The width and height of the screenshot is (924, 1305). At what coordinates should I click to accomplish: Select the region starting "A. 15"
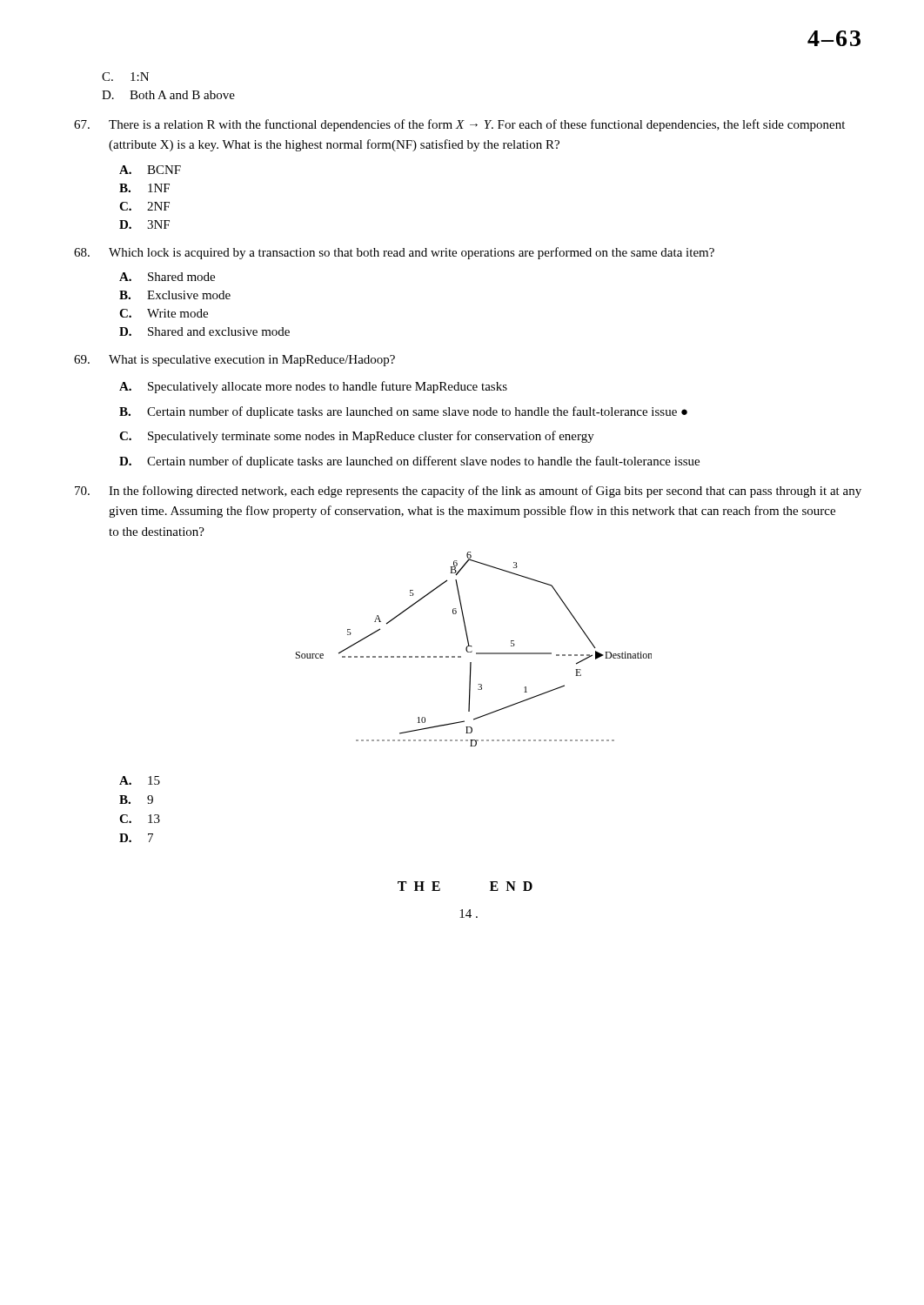pos(140,781)
